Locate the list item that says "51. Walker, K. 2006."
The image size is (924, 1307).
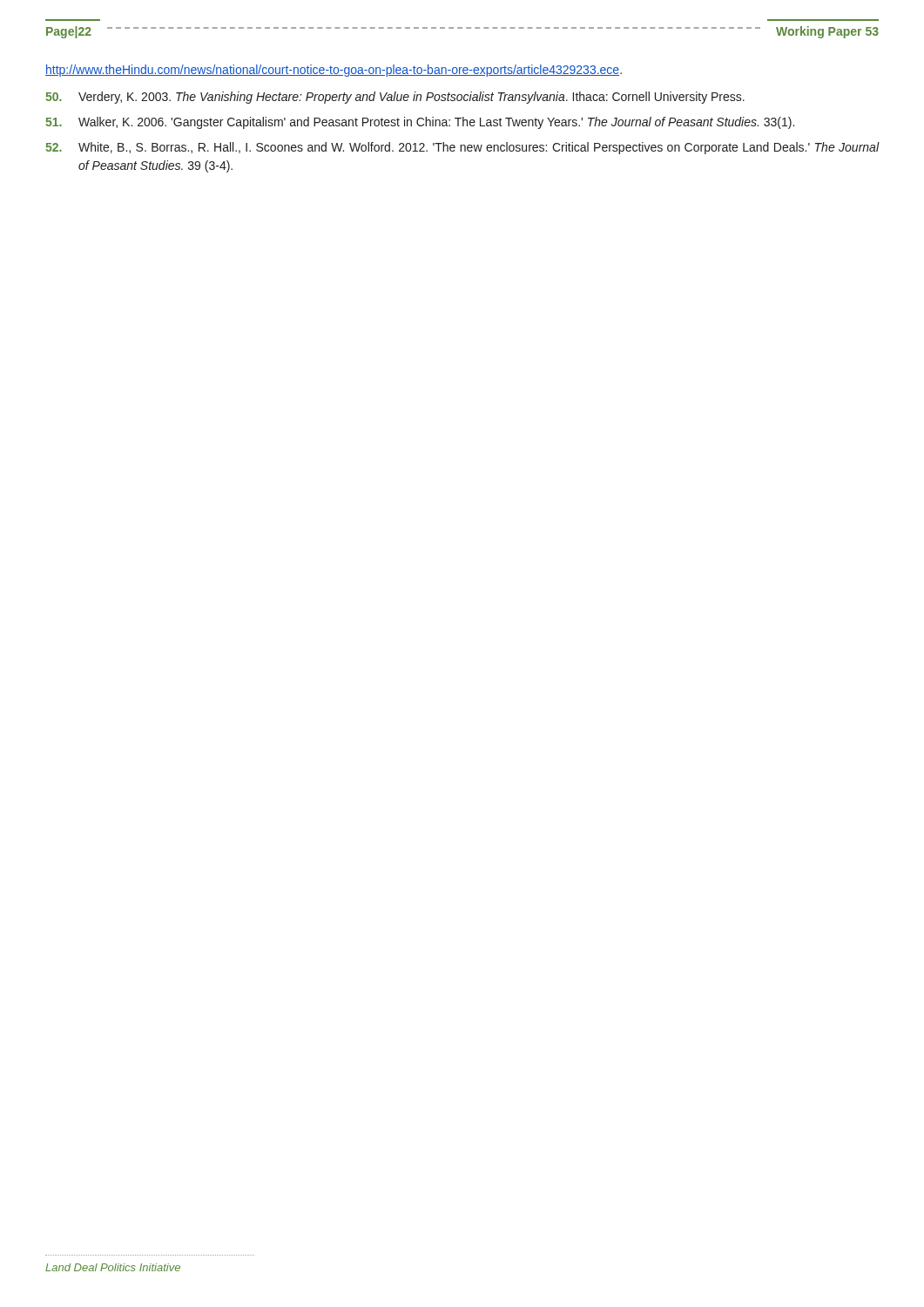[x=462, y=122]
